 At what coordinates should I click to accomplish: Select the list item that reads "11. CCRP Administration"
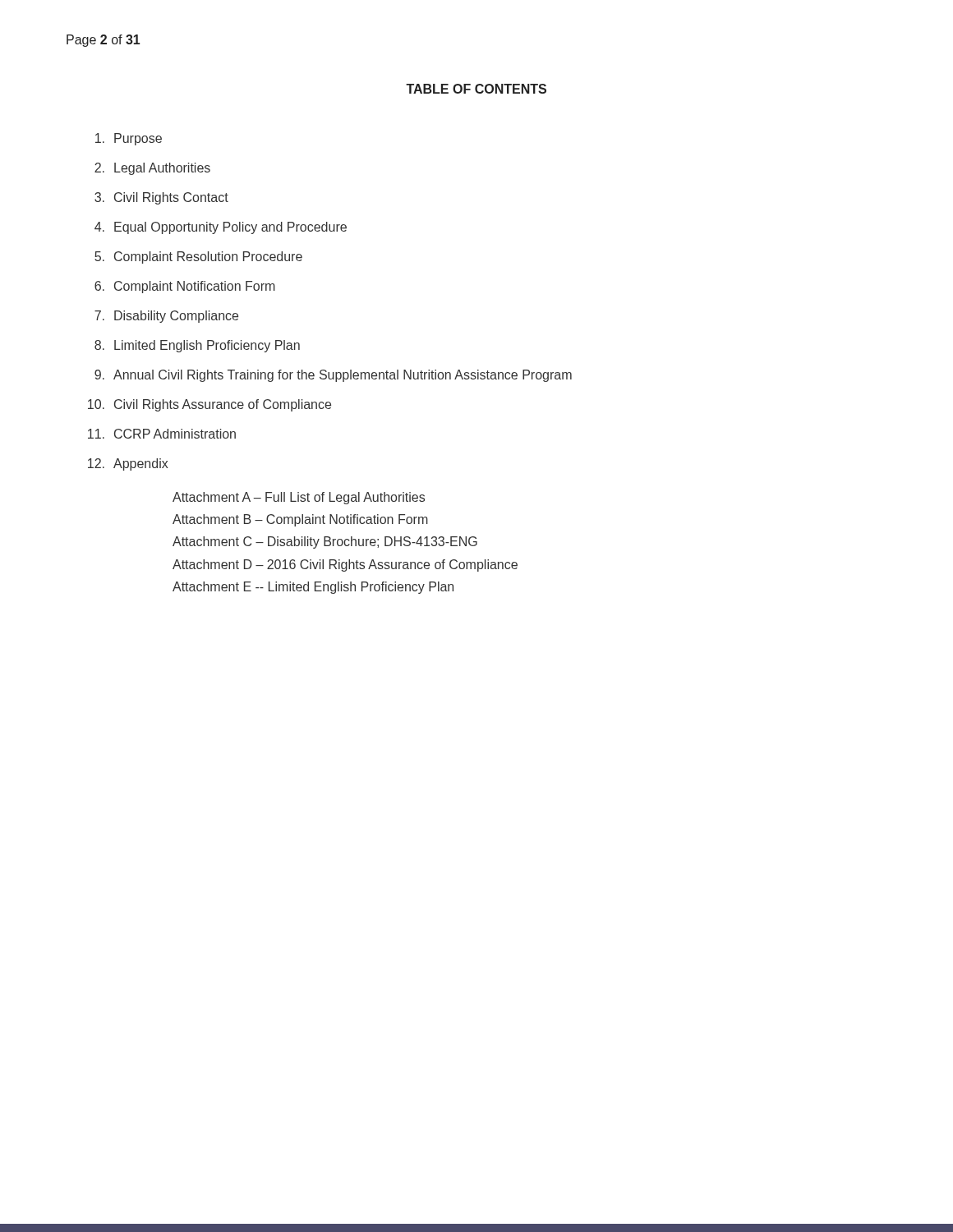point(151,435)
